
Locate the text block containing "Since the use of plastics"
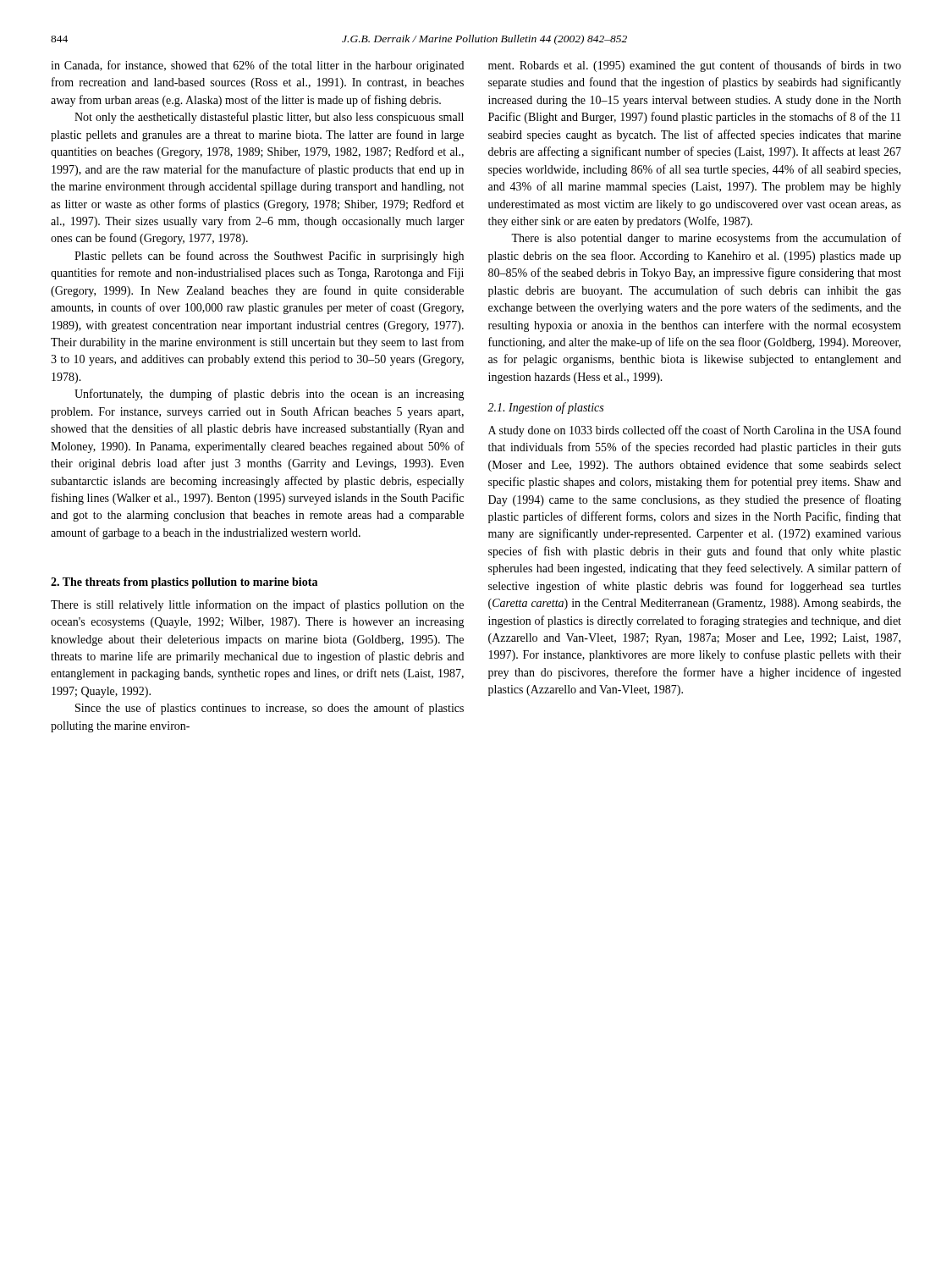257,718
